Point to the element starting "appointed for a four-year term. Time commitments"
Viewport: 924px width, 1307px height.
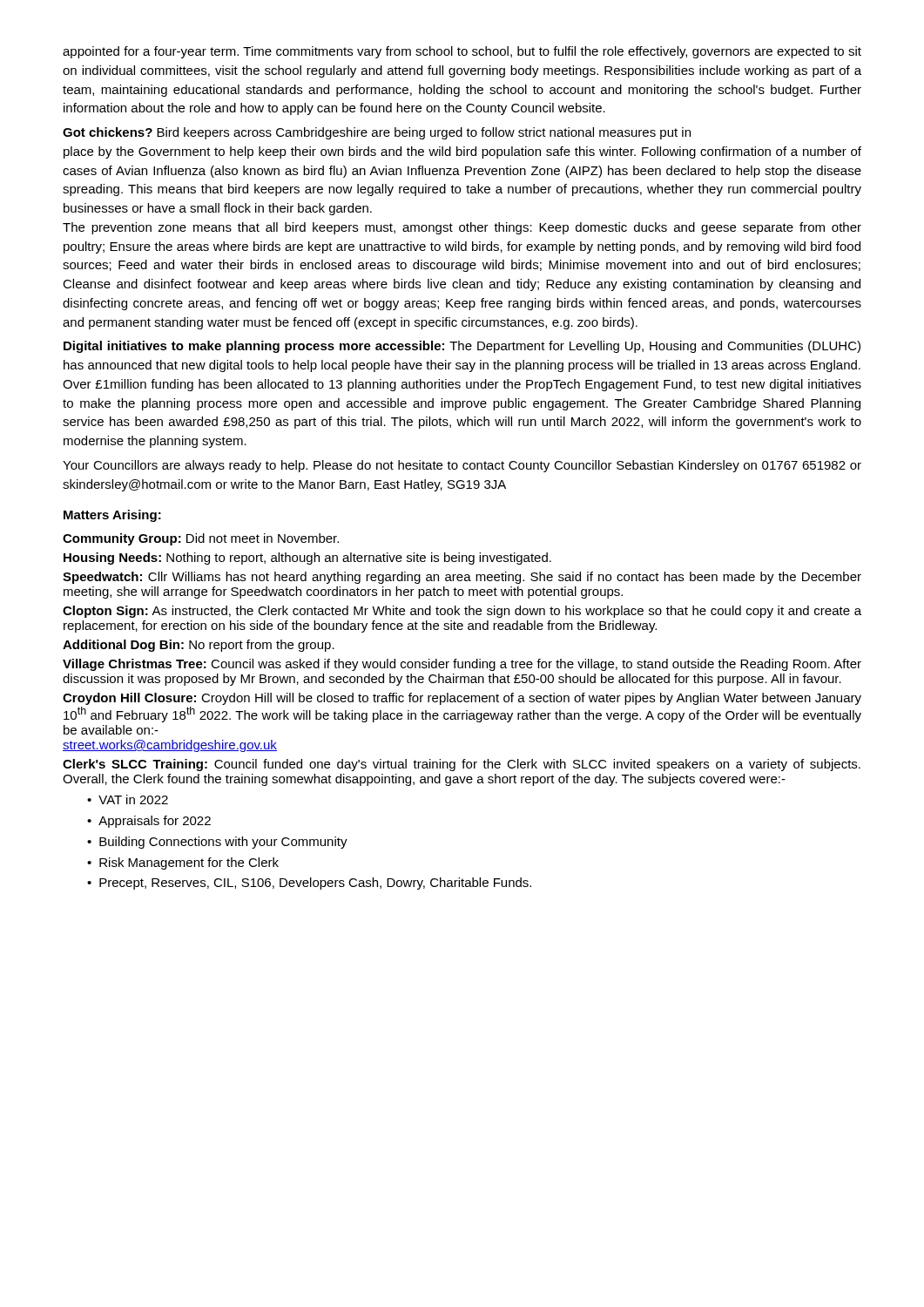[x=462, y=268]
